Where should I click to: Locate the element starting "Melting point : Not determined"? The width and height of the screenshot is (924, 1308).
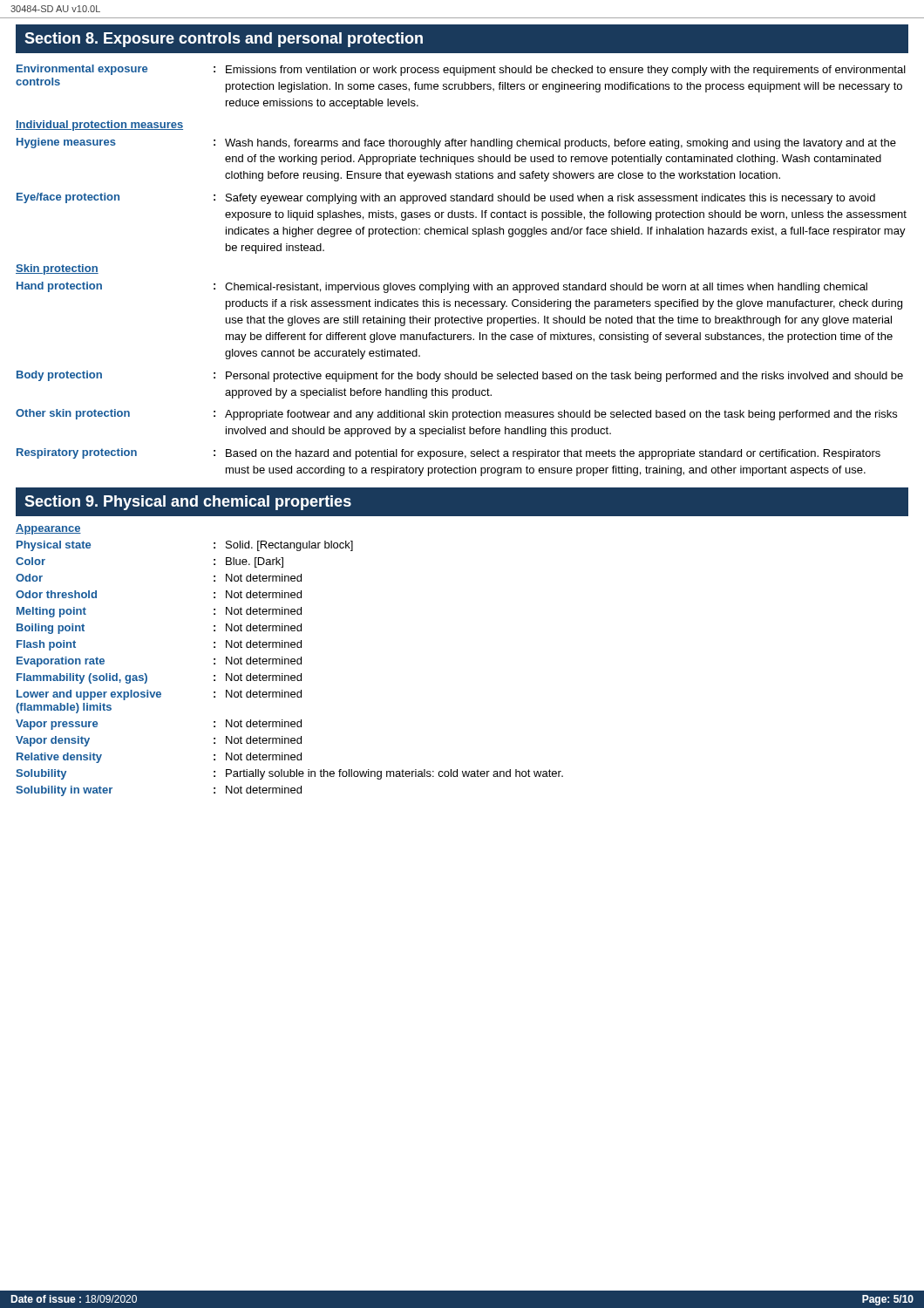[x=53, y=613]
